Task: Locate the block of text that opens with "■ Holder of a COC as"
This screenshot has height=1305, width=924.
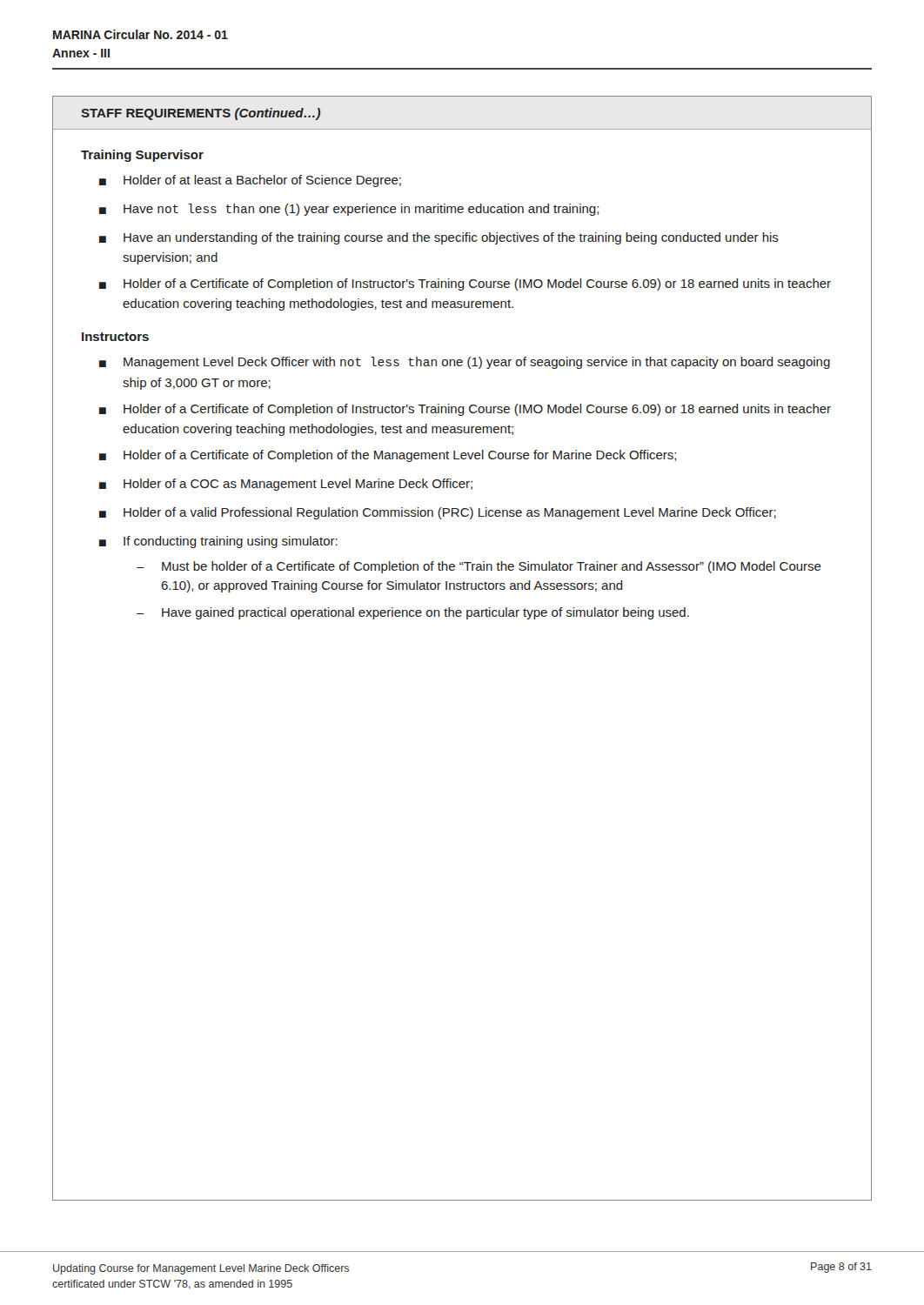Action: [x=471, y=485]
